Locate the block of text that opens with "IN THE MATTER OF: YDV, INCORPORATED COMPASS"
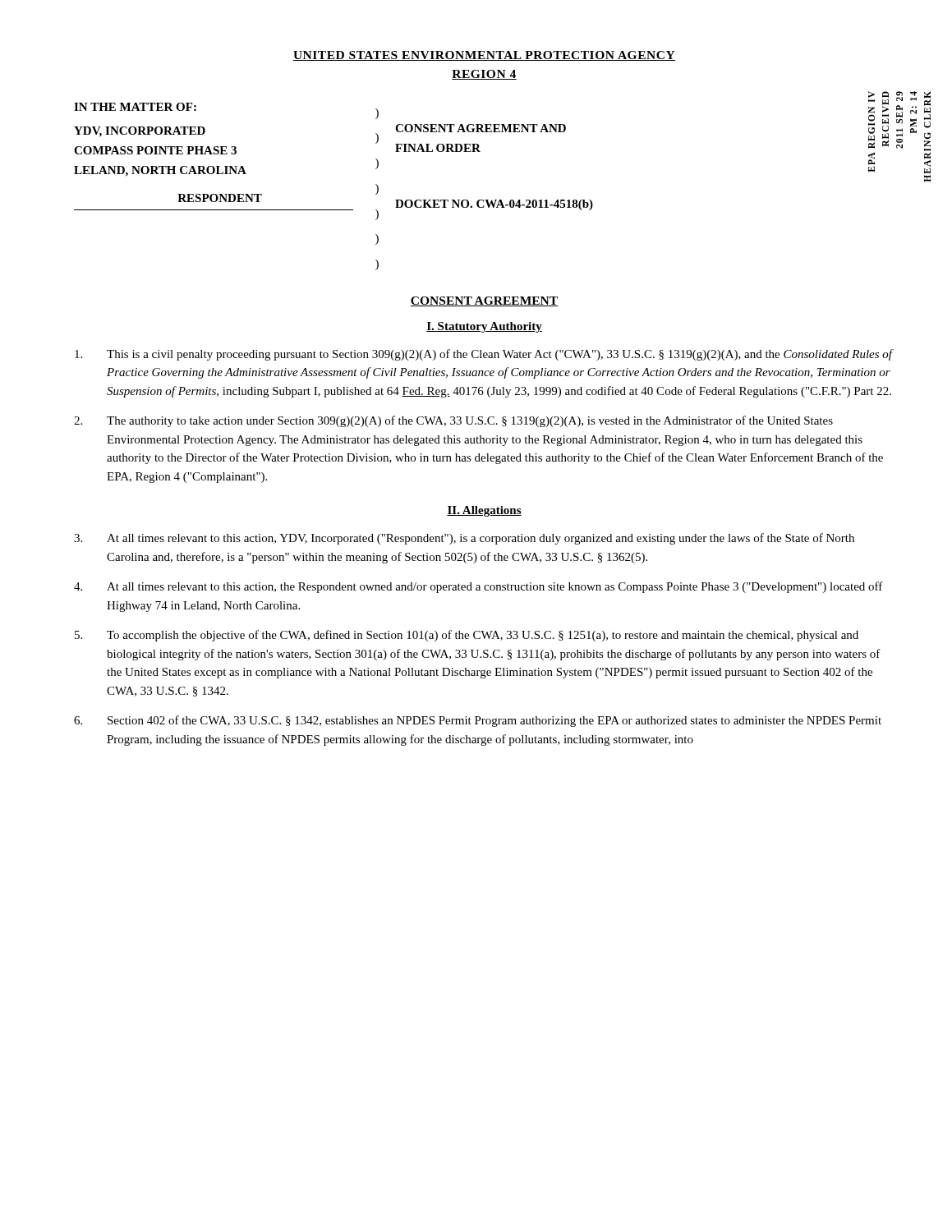This screenshot has width=952, height=1232. [x=484, y=187]
